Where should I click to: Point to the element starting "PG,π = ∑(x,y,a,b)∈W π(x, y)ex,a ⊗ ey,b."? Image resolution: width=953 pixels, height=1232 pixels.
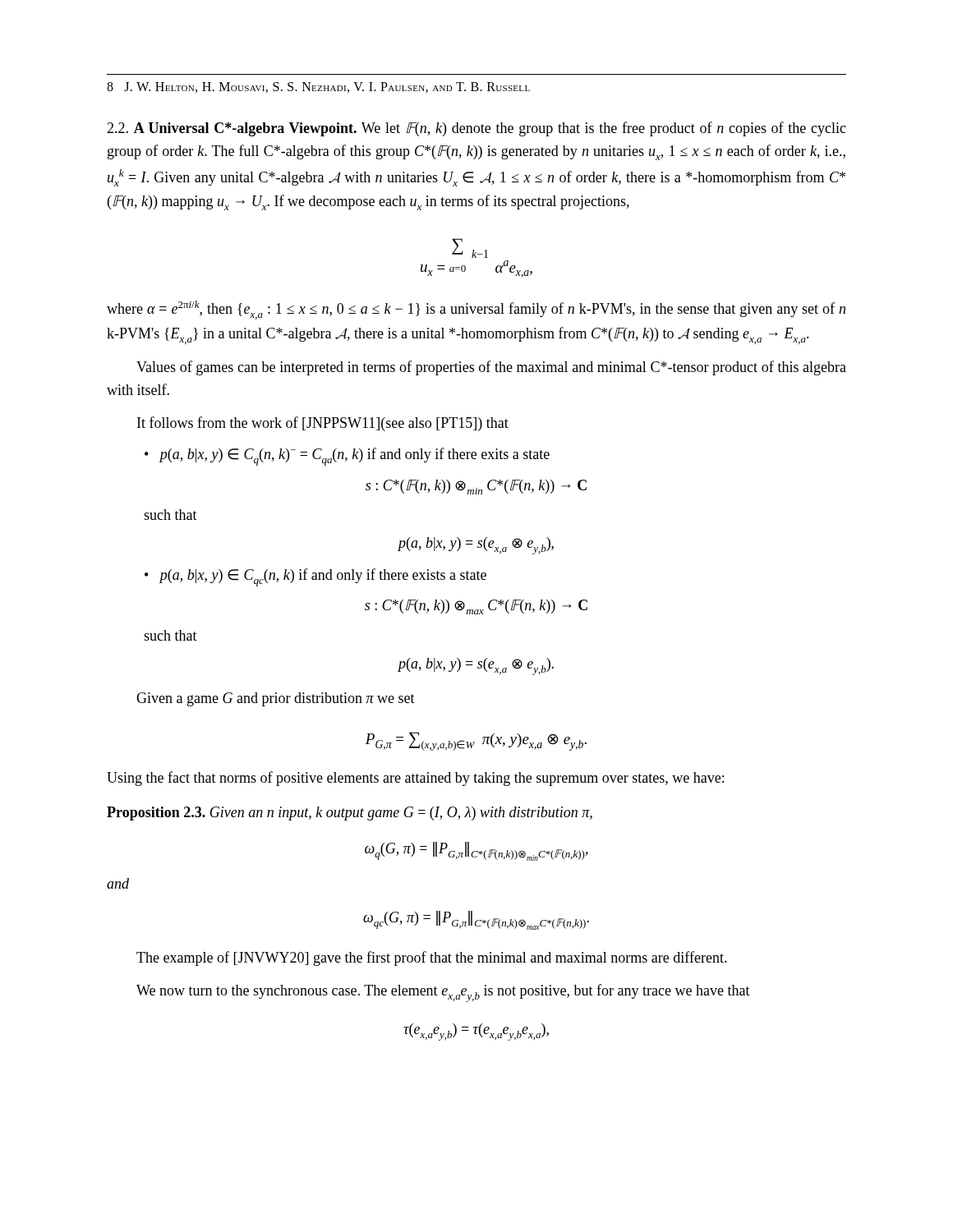[x=476, y=739]
